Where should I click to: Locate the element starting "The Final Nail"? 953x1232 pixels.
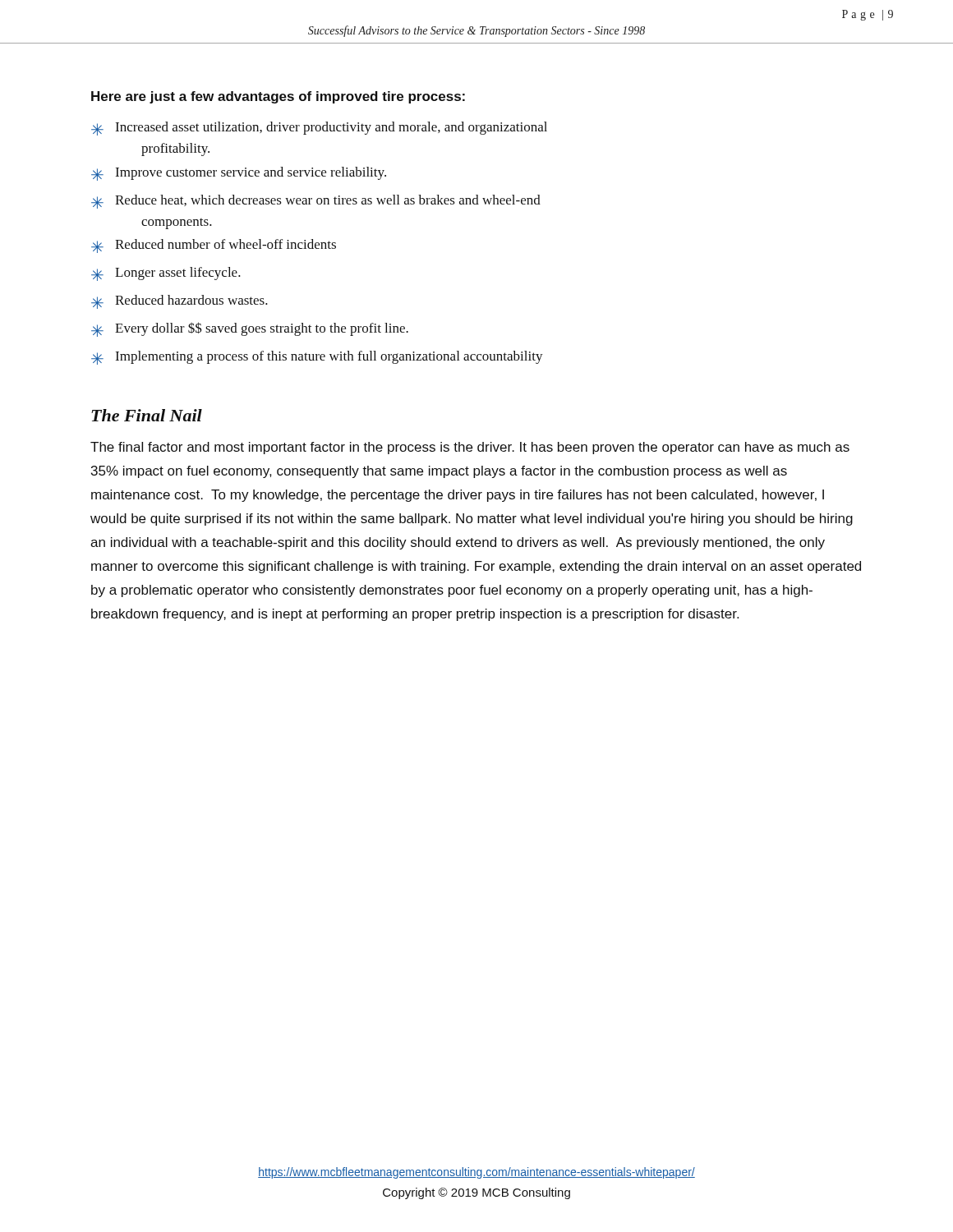146,416
